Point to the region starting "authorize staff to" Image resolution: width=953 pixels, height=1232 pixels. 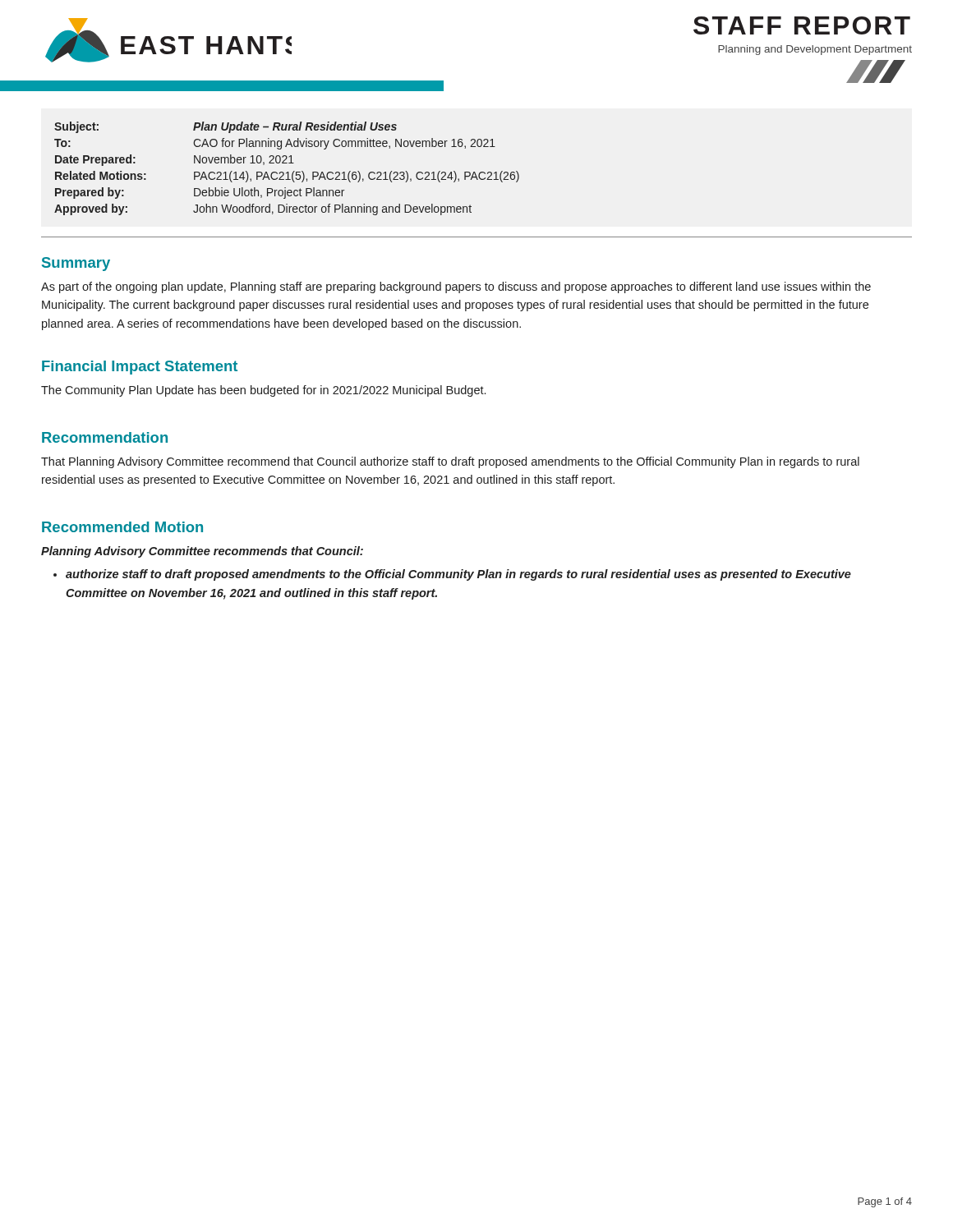tap(458, 584)
